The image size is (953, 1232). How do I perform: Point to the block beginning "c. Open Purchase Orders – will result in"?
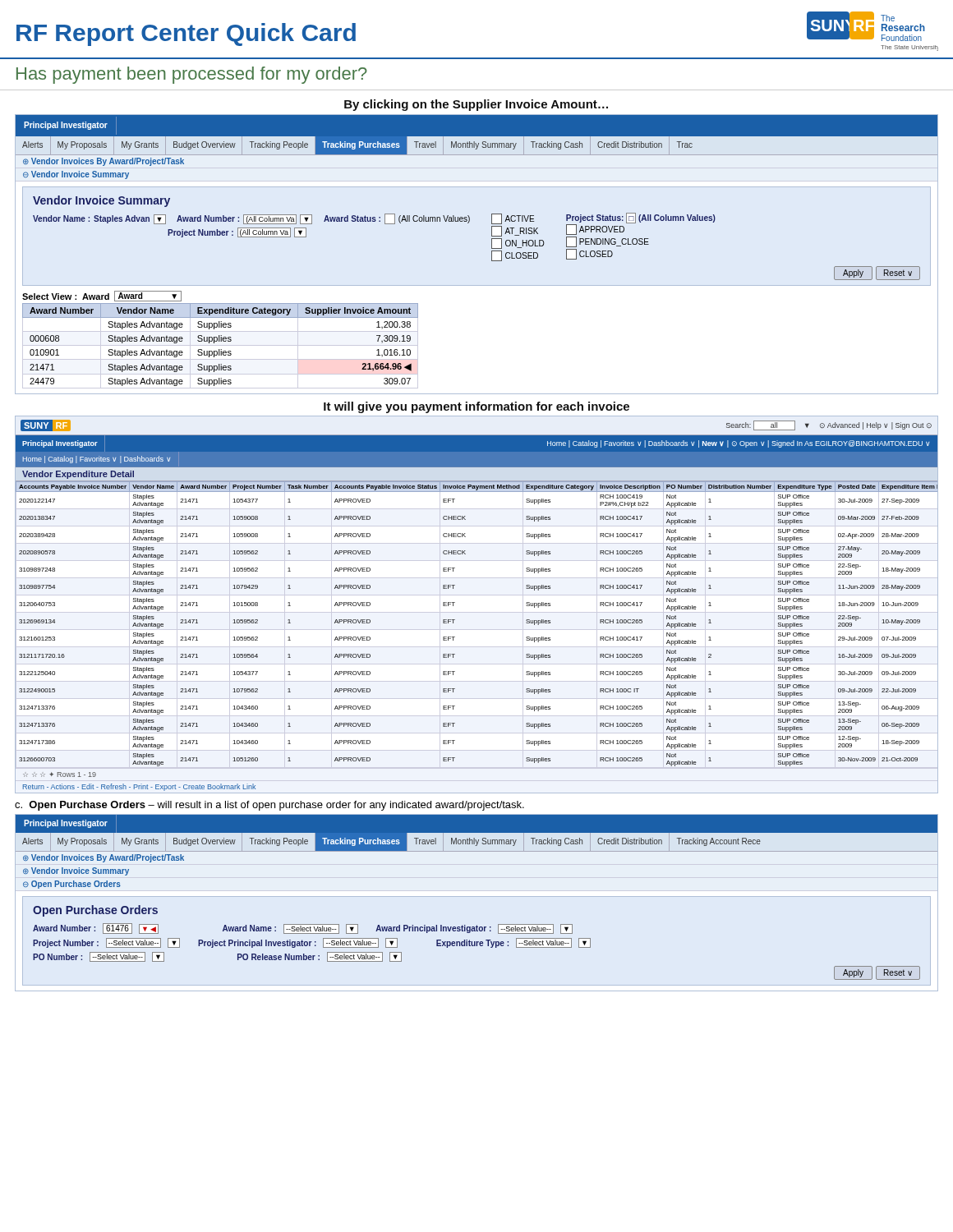(x=270, y=804)
